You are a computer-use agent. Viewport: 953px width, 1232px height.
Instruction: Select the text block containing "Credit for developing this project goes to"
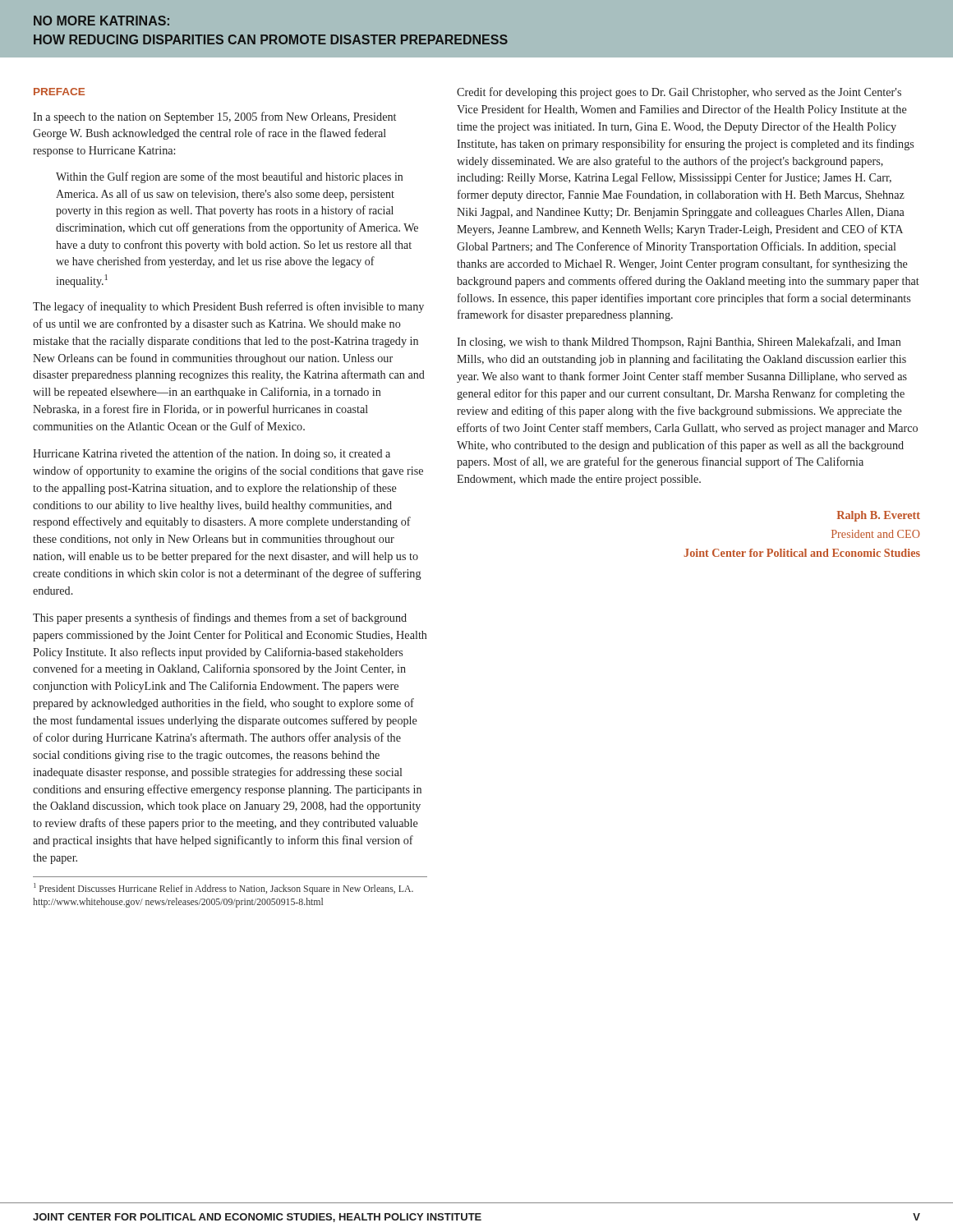click(x=688, y=203)
